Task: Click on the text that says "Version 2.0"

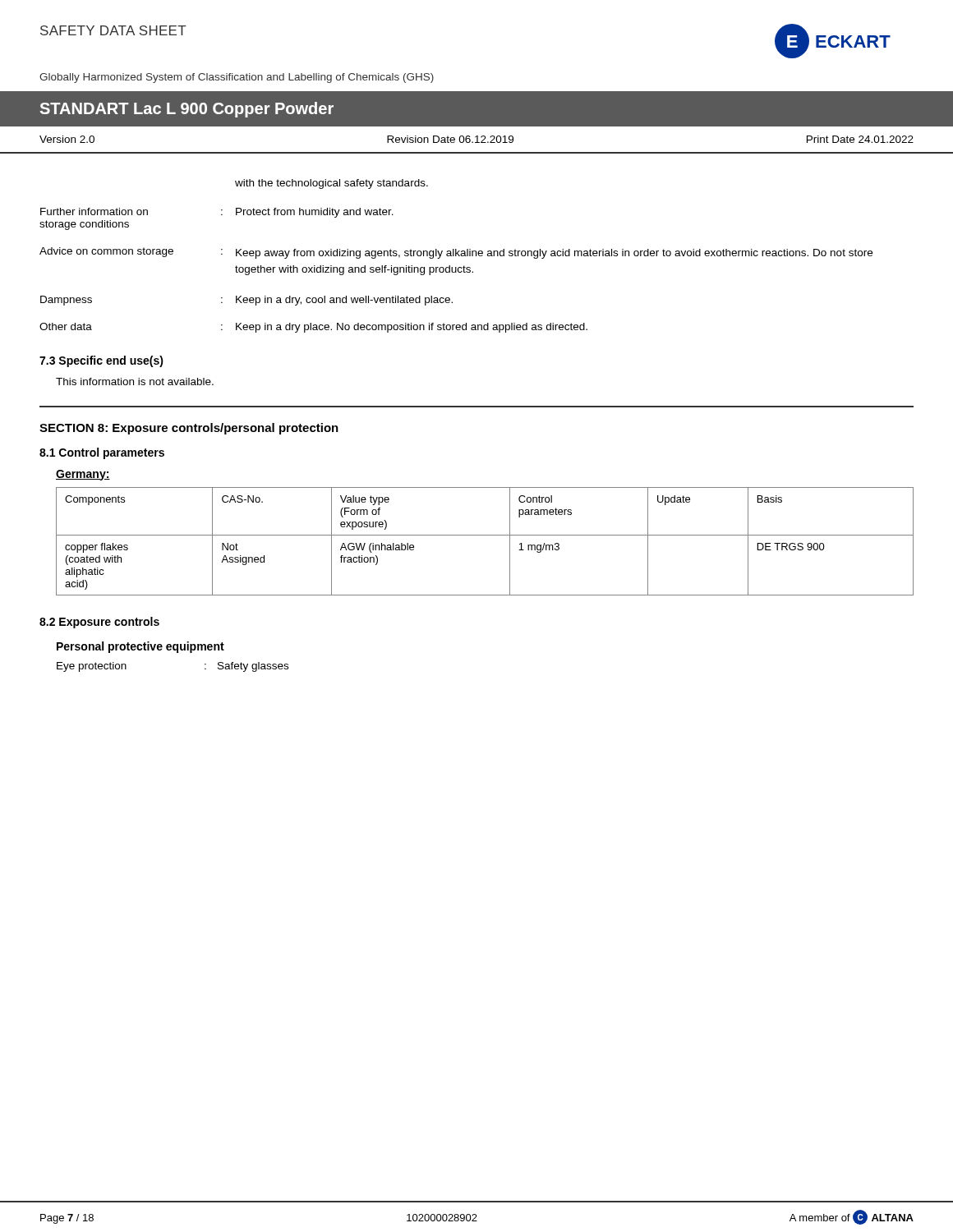Action: [67, 139]
